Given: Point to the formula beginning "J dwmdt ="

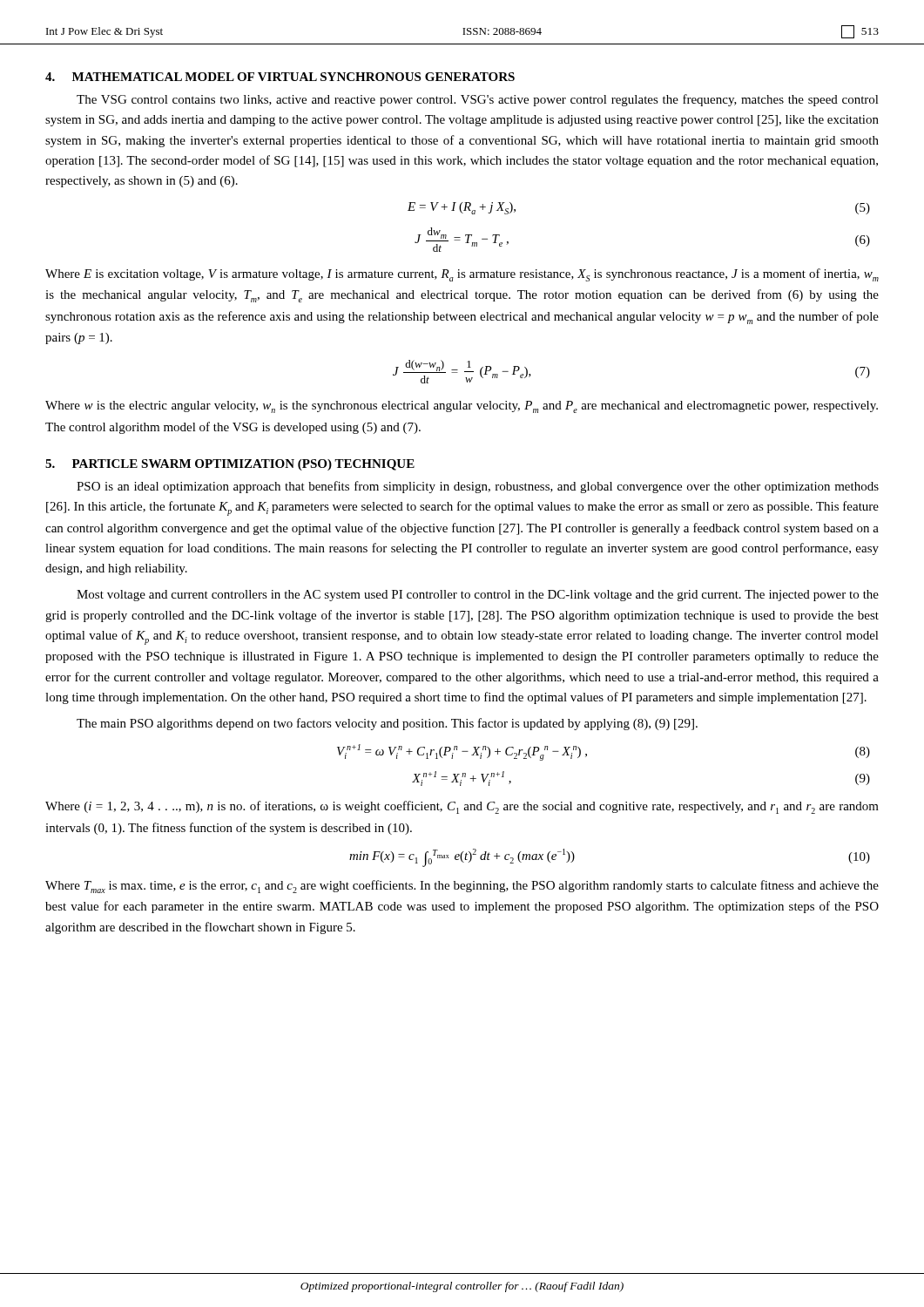Looking at the screenshot, I should click(479, 240).
